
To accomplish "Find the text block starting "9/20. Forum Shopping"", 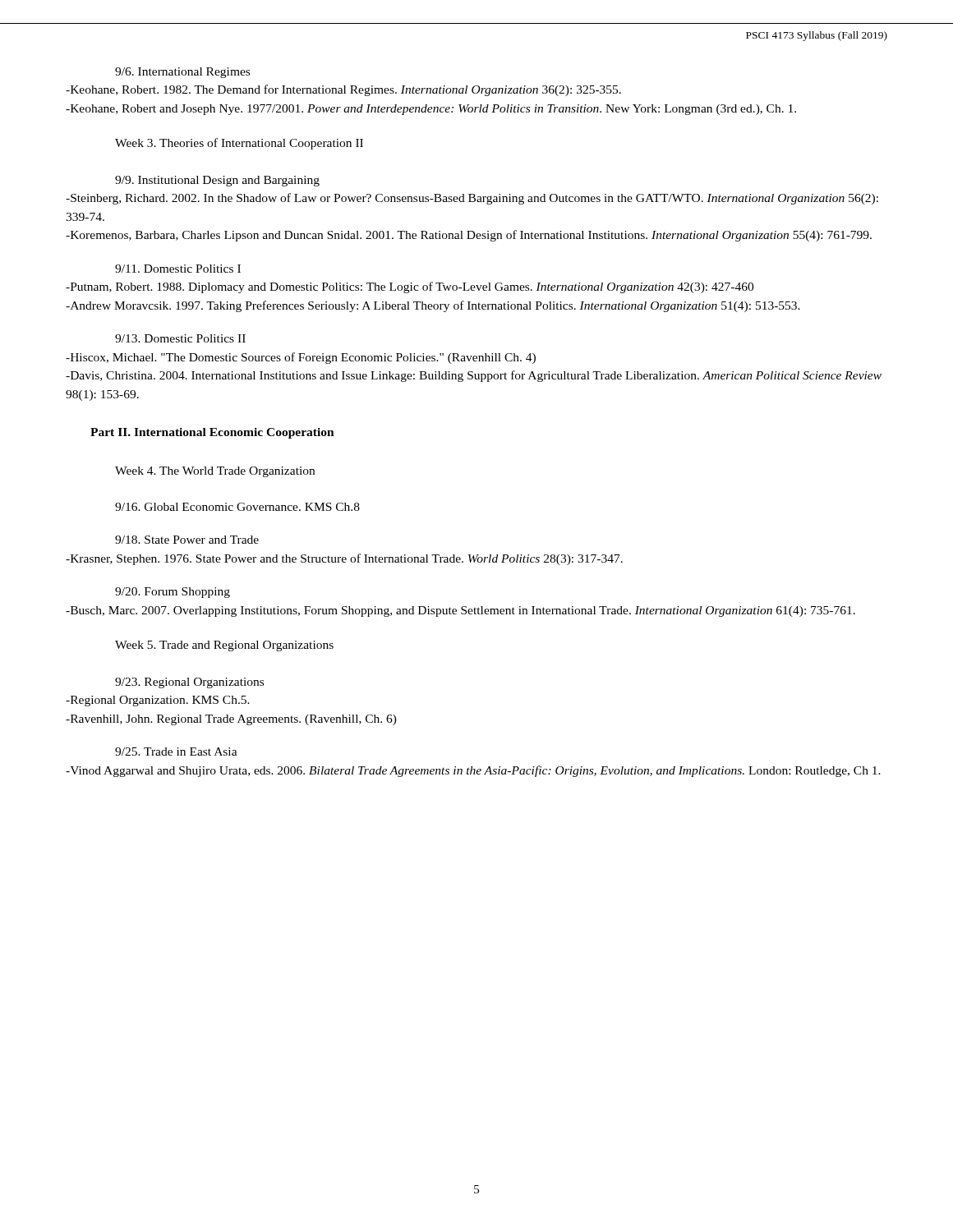I will tap(173, 593).
